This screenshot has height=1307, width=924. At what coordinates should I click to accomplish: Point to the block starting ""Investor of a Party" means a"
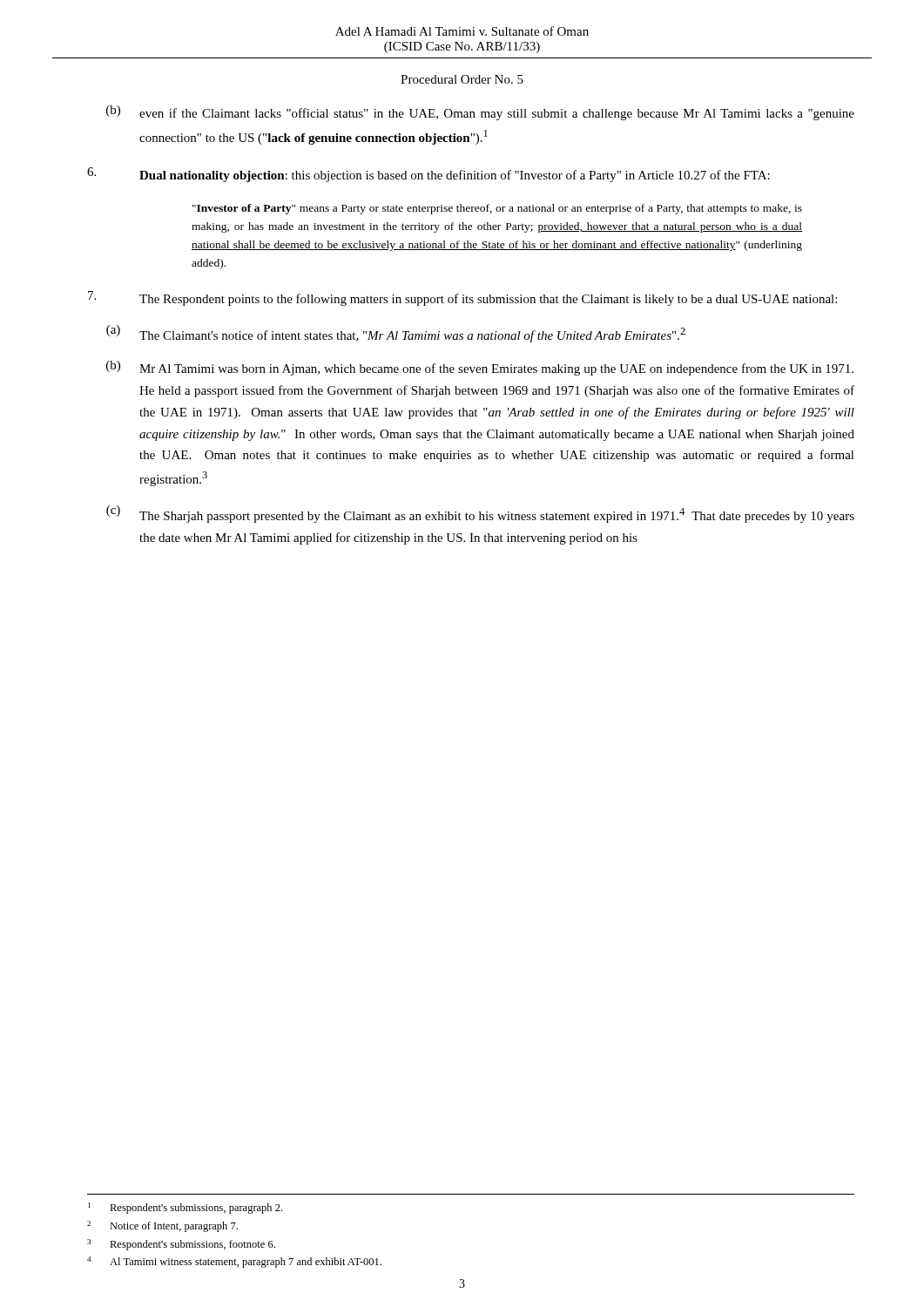pos(497,235)
